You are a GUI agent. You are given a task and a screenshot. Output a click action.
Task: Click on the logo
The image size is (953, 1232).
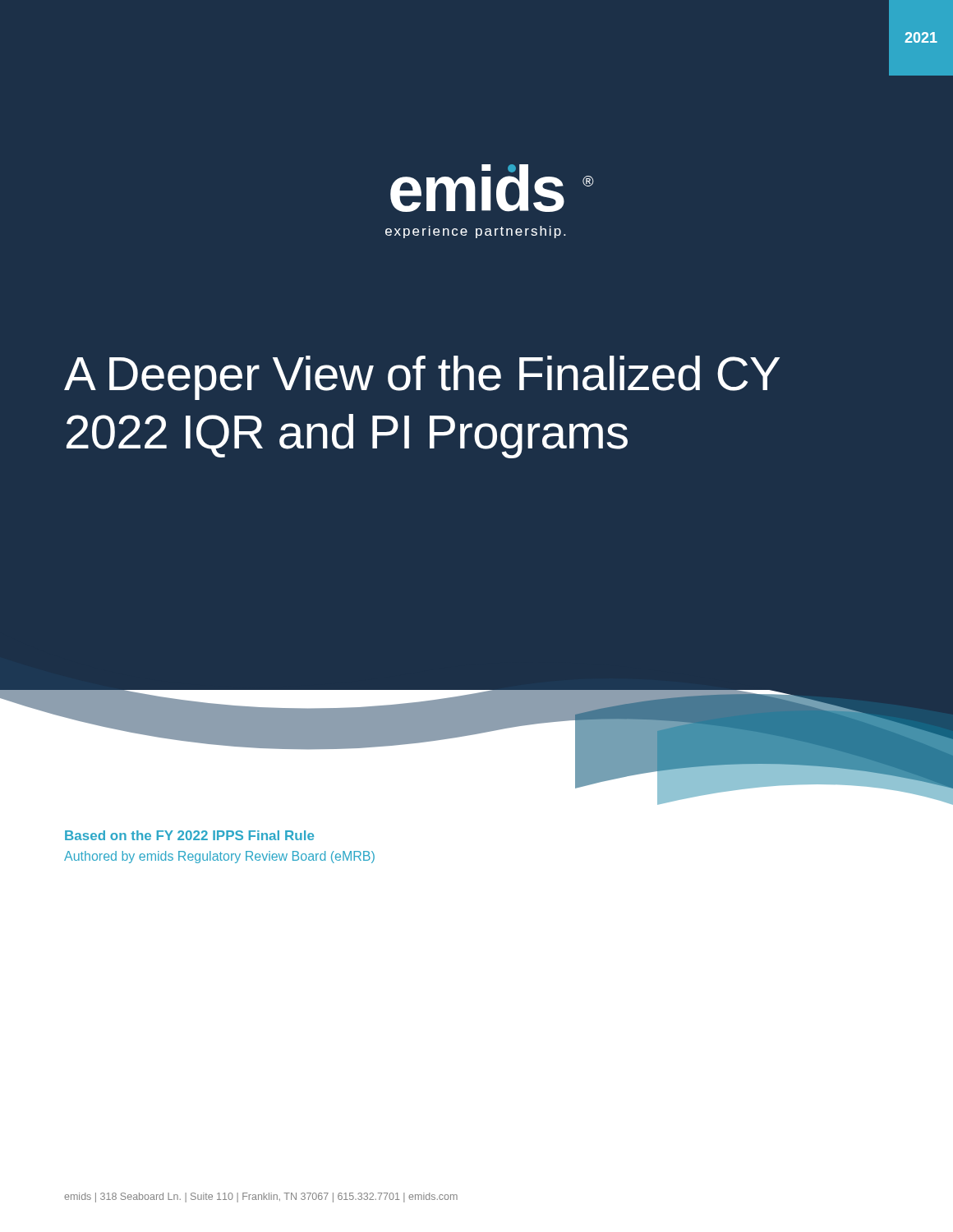[476, 201]
